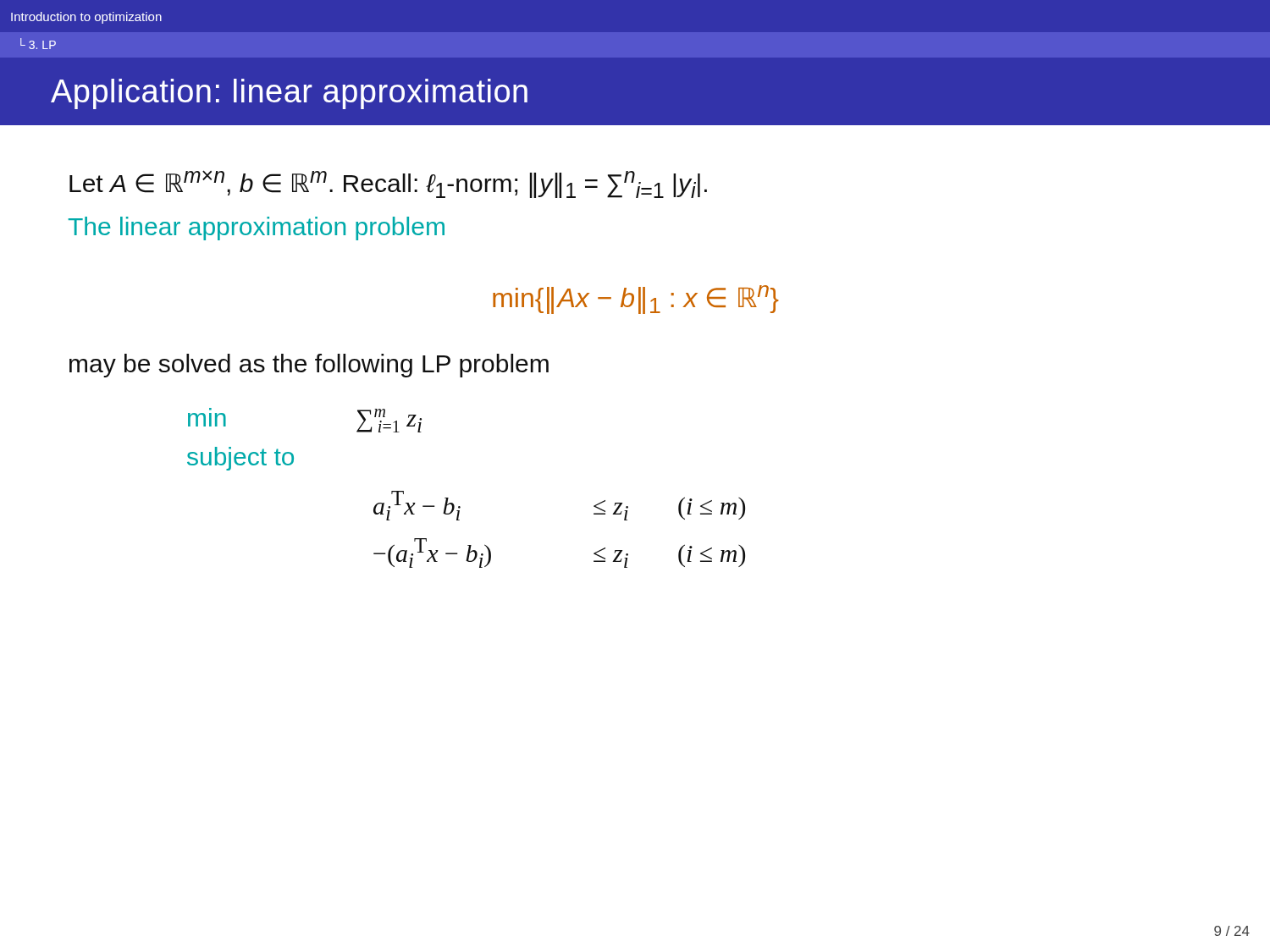Viewport: 1270px width, 952px height.
Task: Locate the block of text that opens with "Let A ∈ ℝm×n,"
Action: [x=388, y=202]
